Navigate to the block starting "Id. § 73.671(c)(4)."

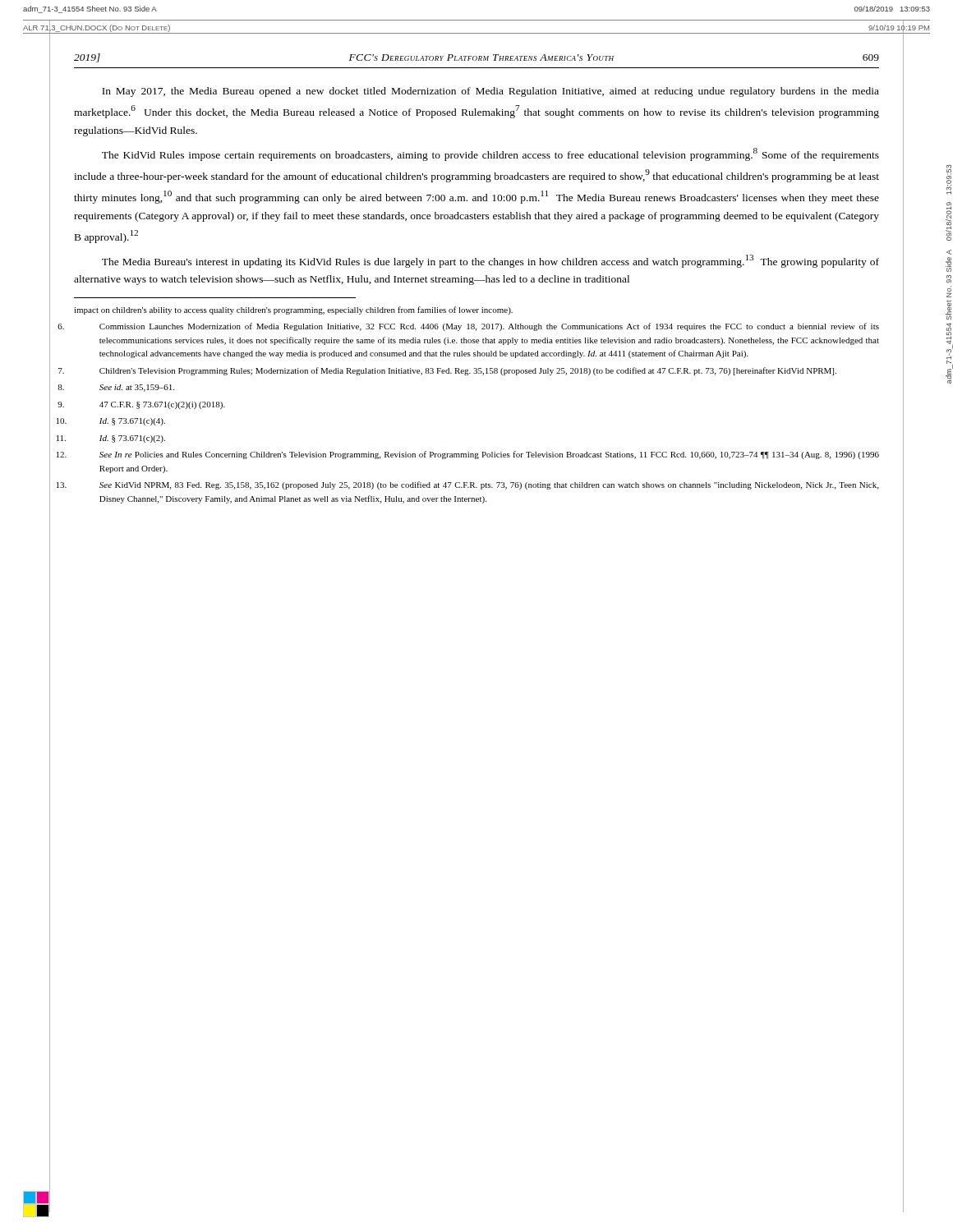pos(132,422)
